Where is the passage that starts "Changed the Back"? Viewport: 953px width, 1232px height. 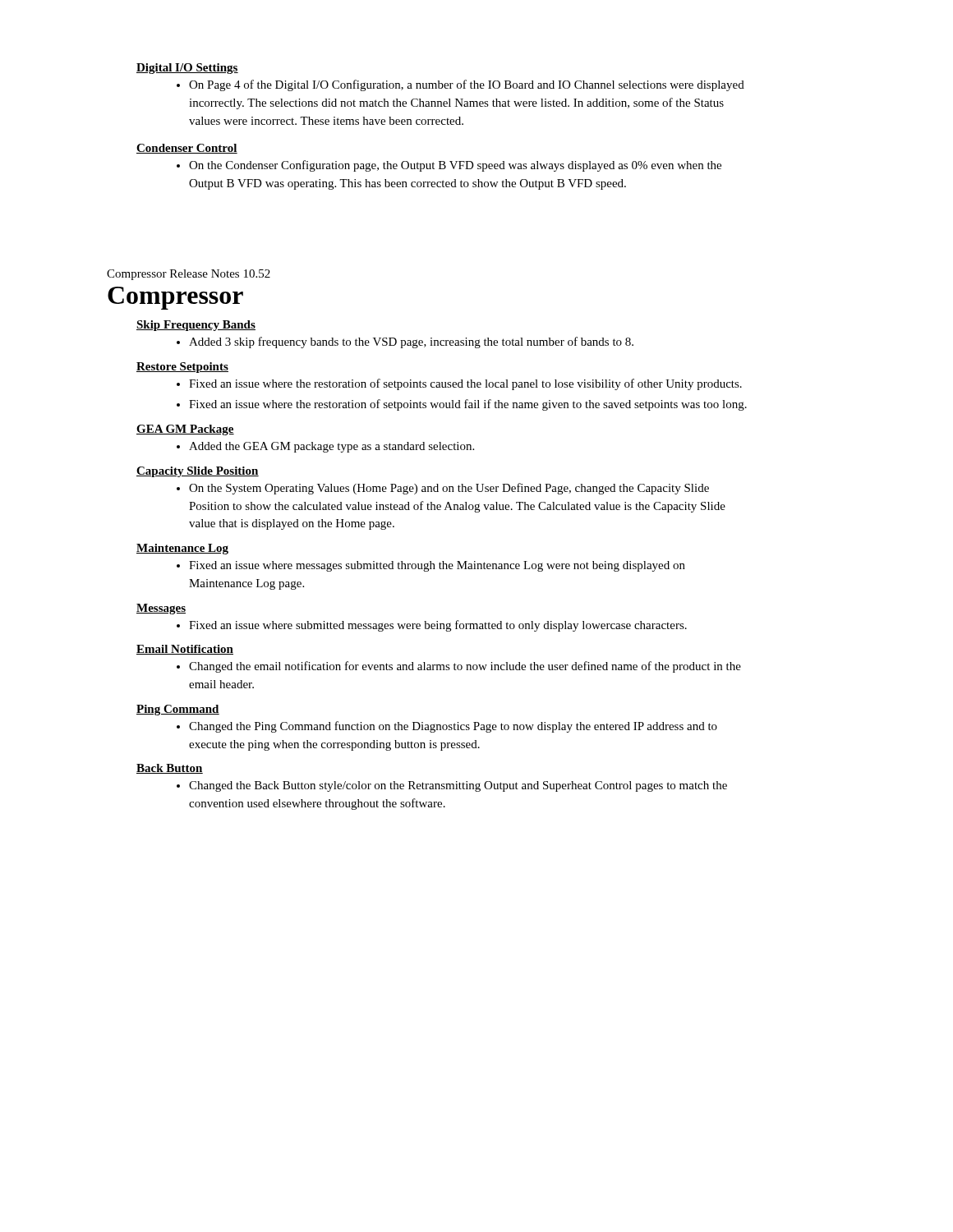point(458,795)
